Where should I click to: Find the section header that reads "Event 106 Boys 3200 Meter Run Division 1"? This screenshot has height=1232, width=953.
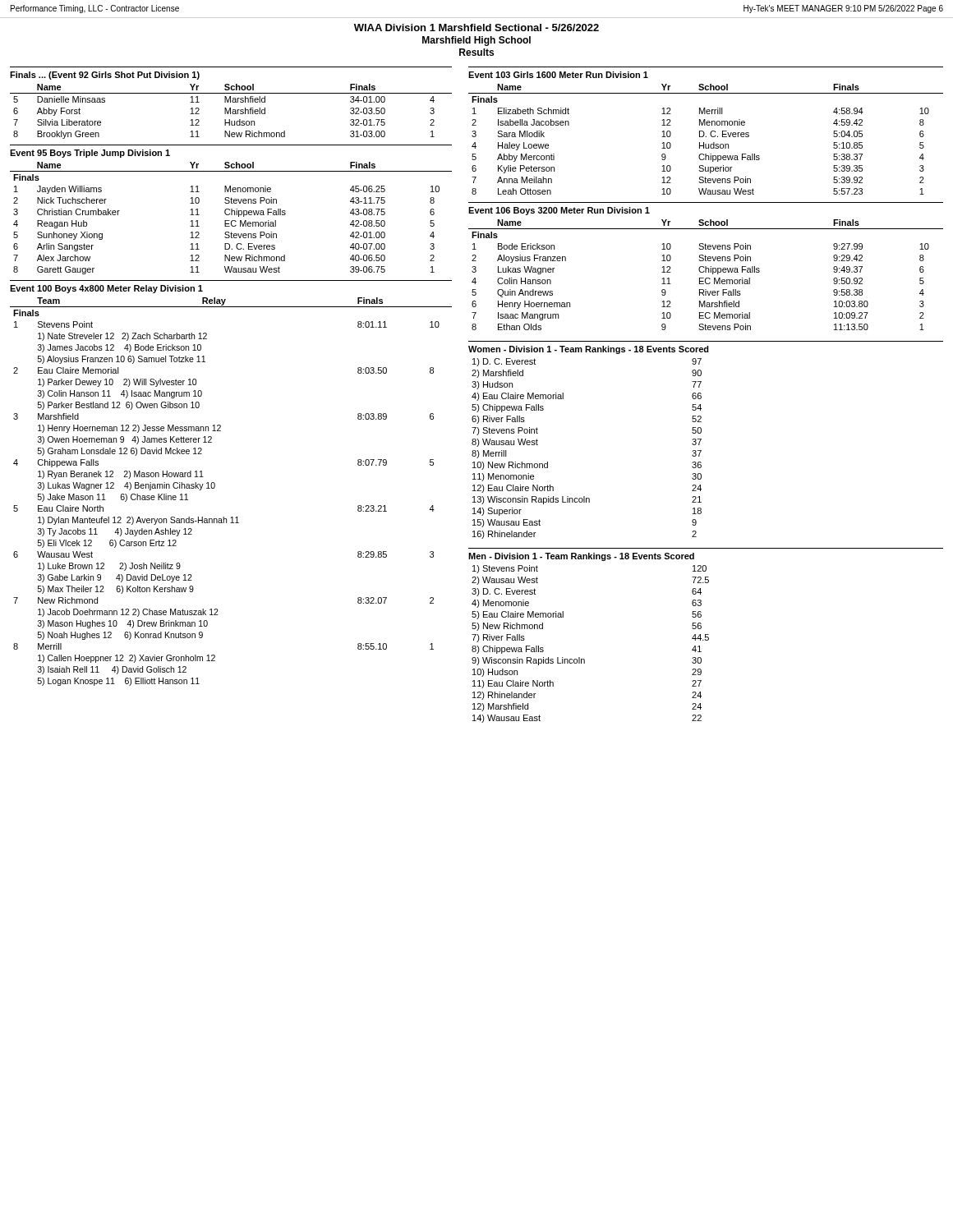[559, 210]
